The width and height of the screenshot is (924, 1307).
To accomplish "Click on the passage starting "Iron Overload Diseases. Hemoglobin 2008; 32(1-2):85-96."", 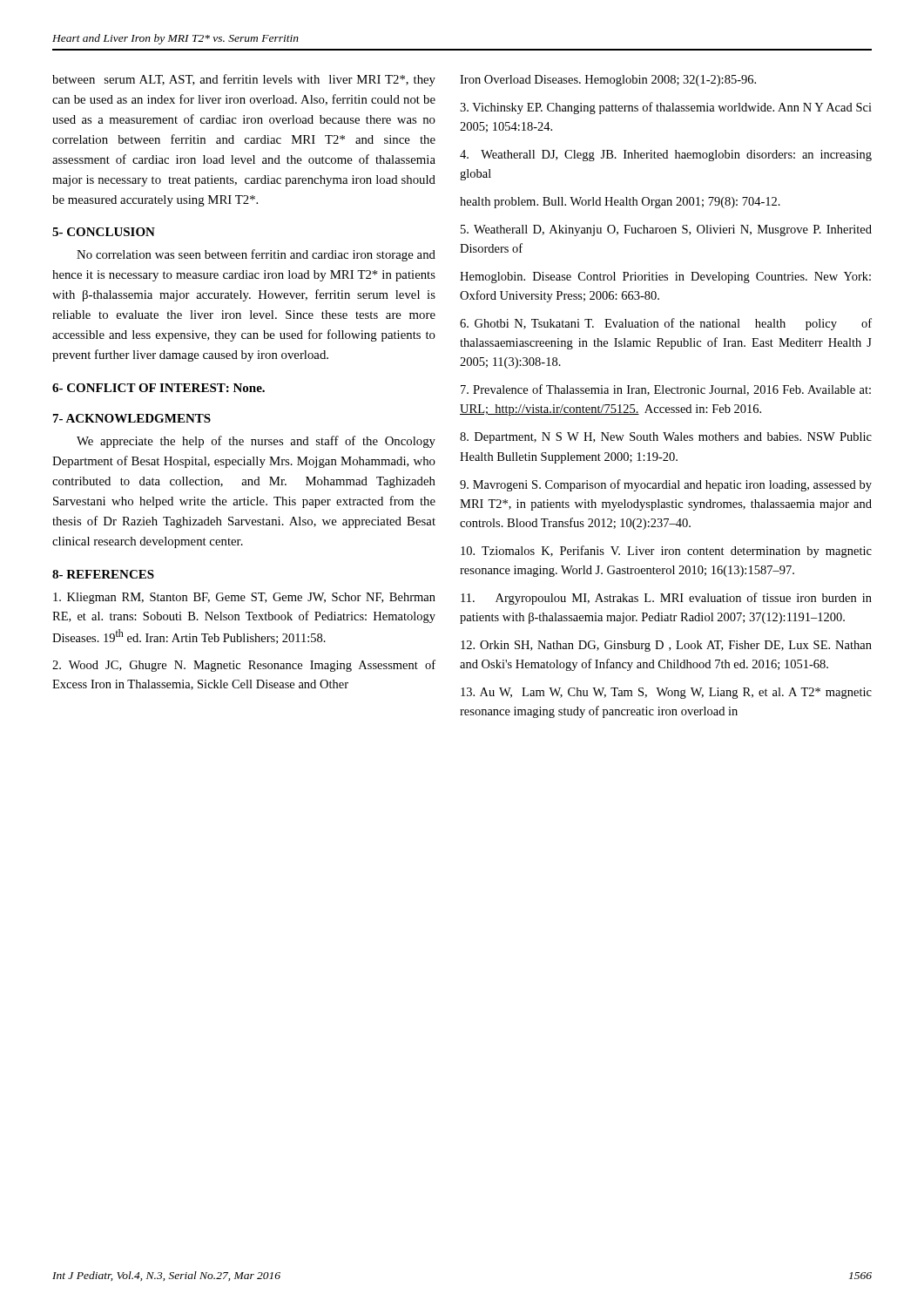I will click(608, 79).
